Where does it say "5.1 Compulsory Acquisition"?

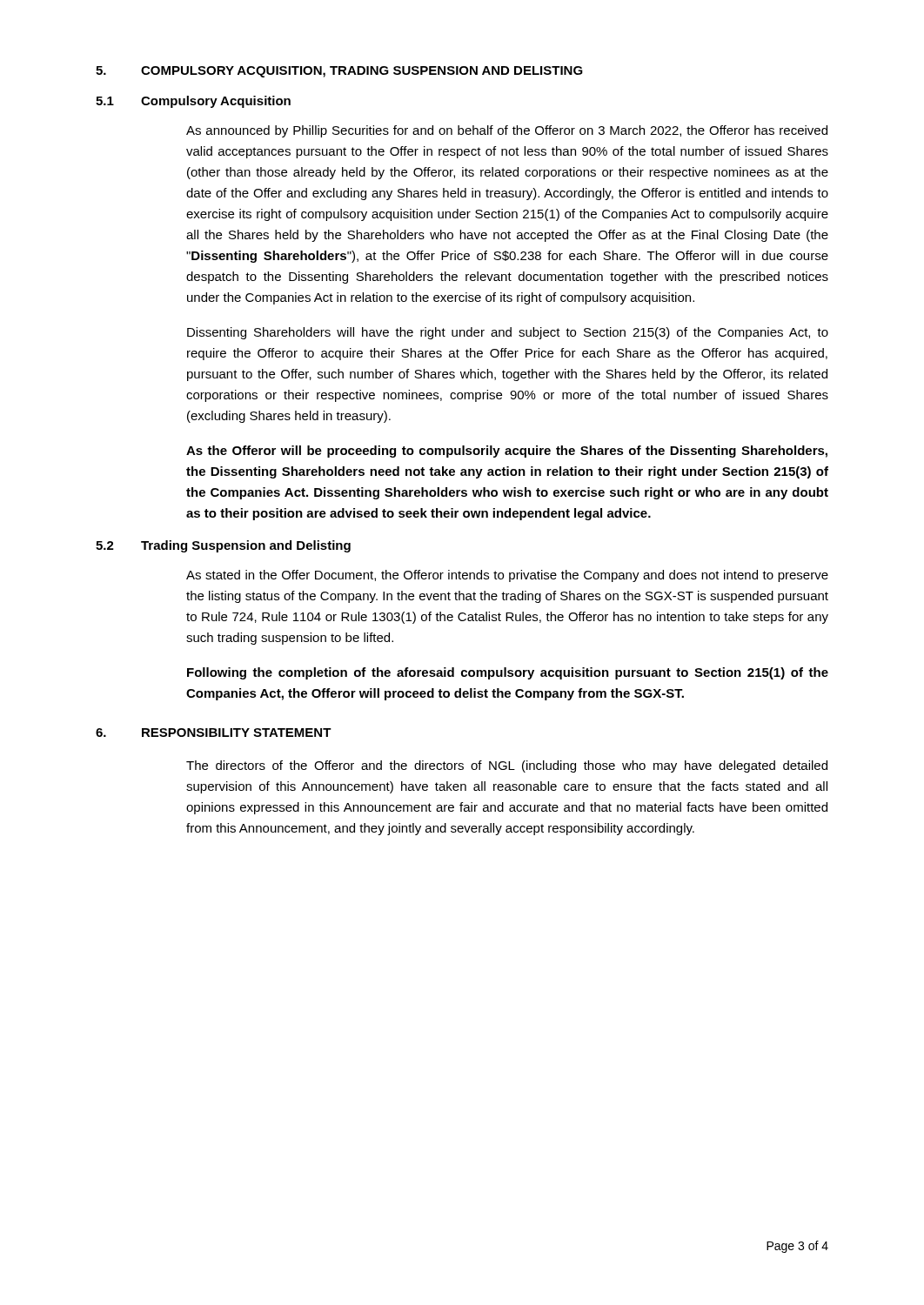pyautogui.click(x=194, y=100)
